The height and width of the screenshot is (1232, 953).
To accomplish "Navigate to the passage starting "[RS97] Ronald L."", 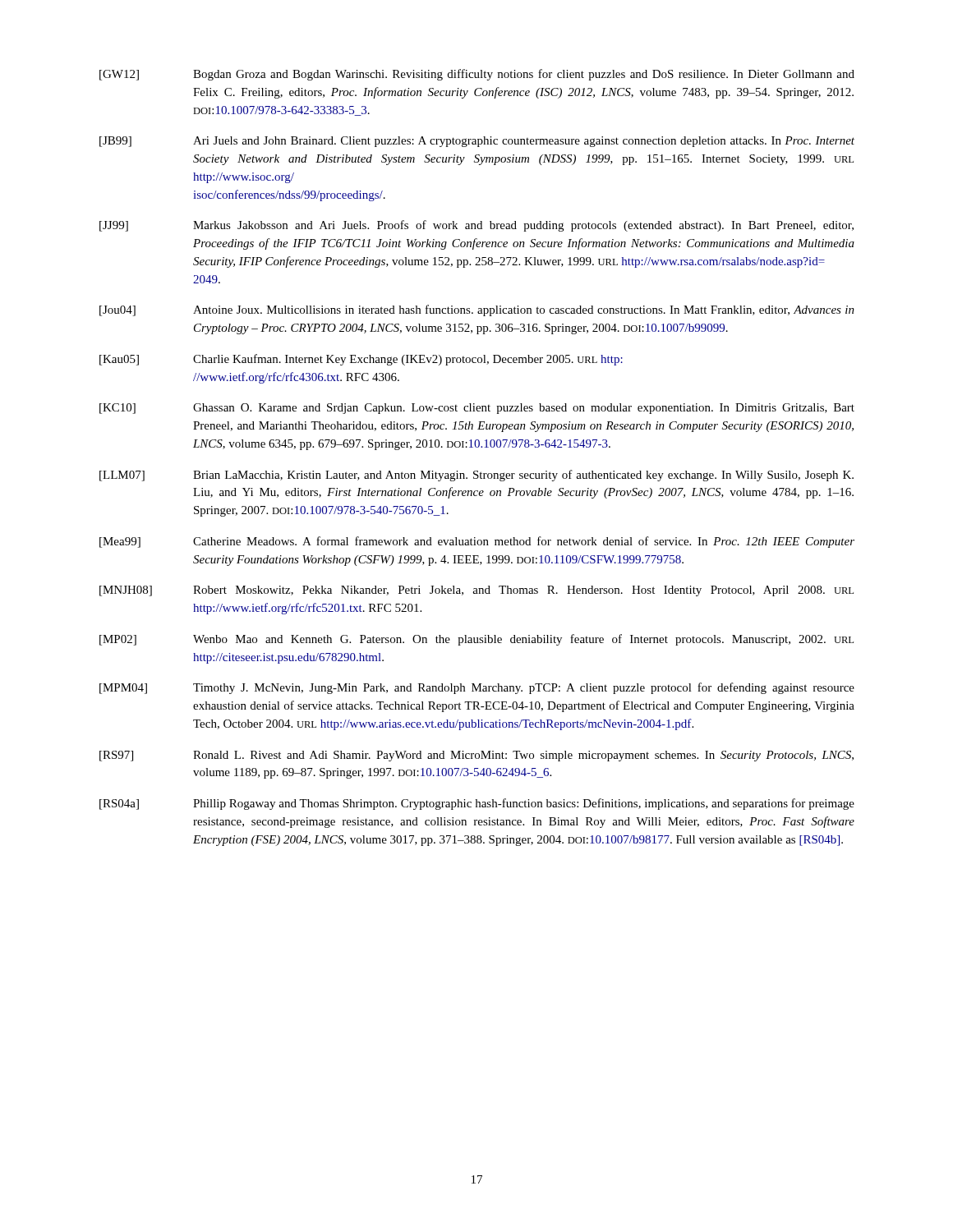I will pos(476,764).
